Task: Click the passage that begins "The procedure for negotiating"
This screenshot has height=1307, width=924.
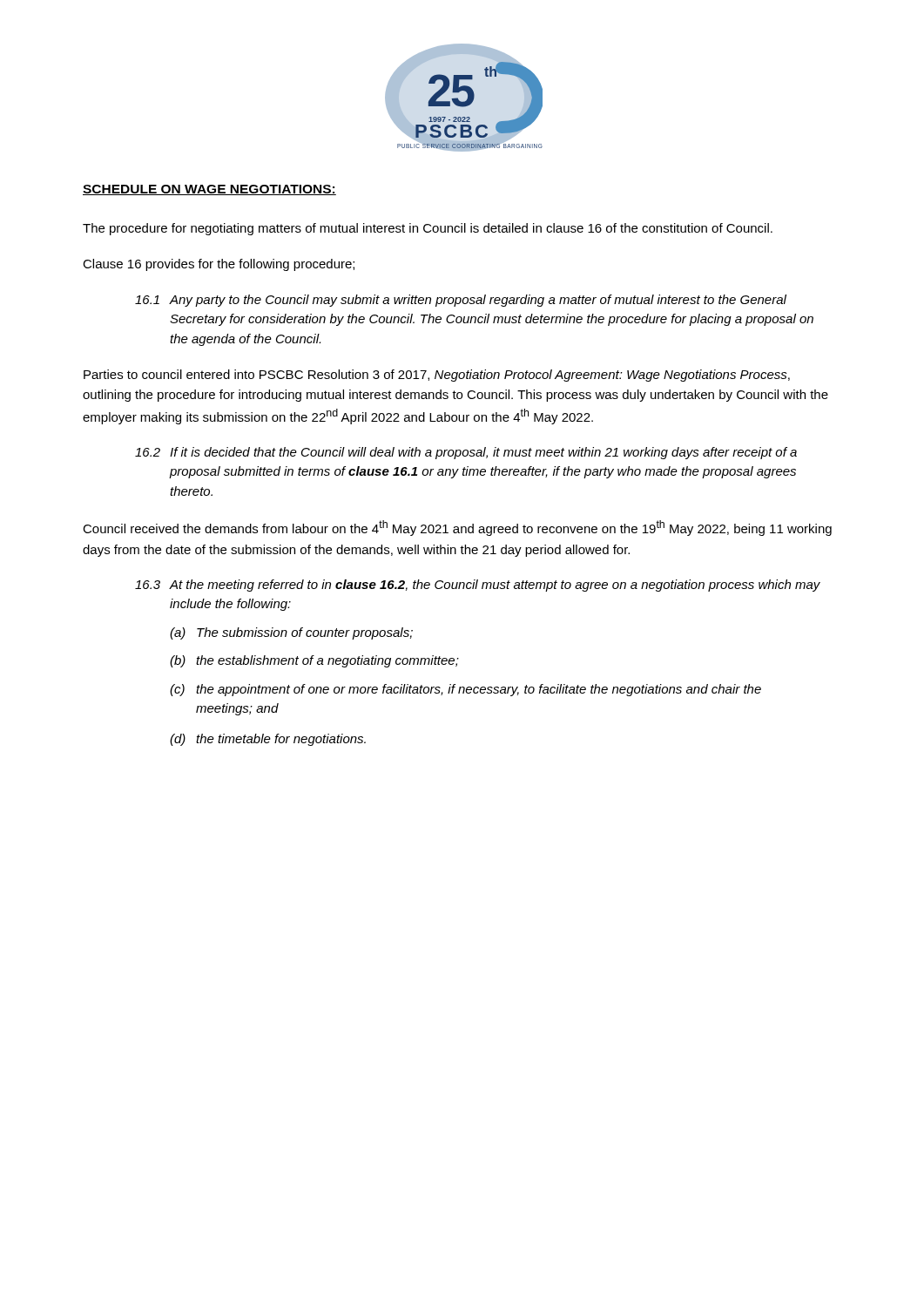Action: tap(428, 228)
